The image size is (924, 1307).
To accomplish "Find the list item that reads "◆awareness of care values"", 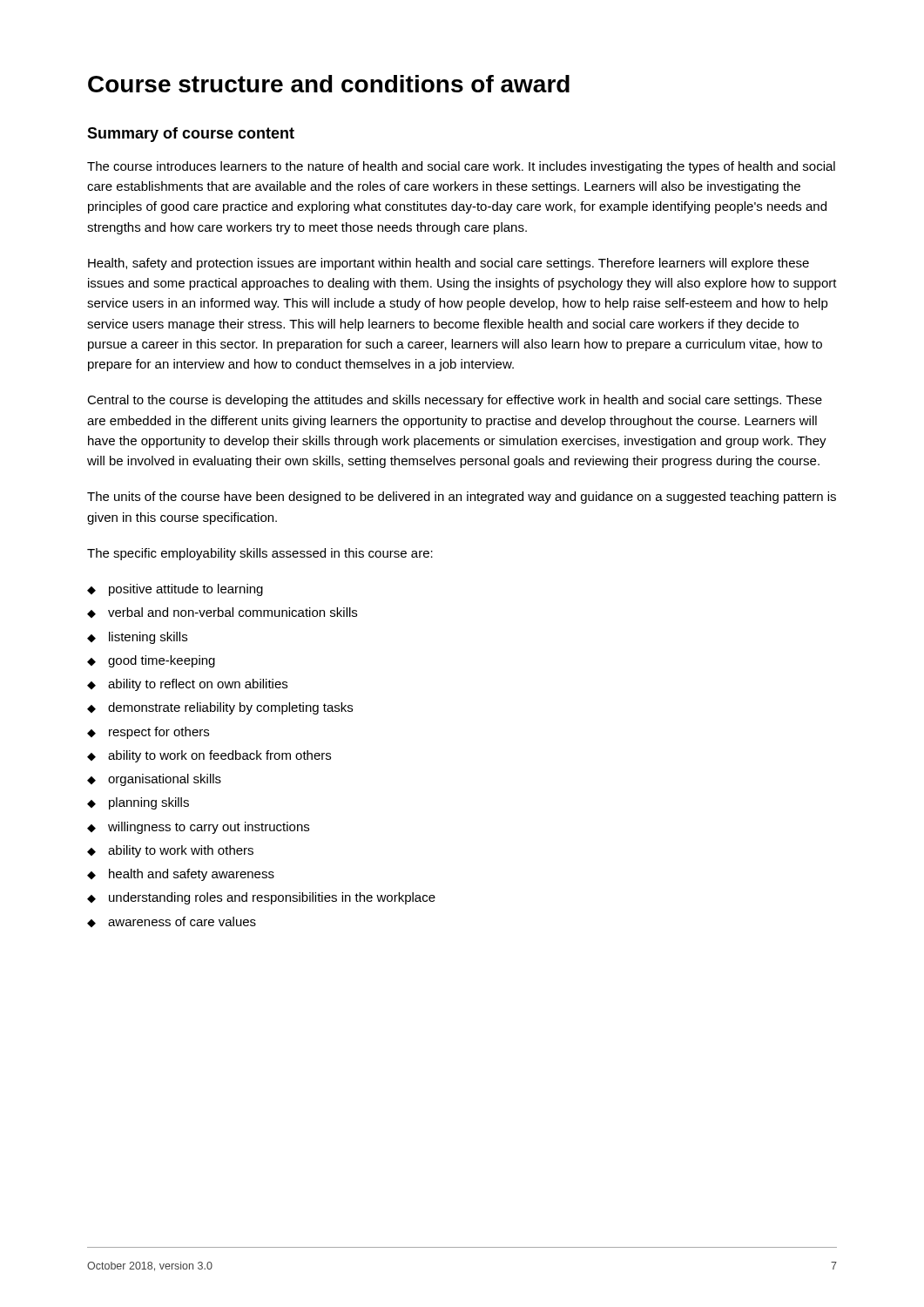I will pyautogui.click(x=172, y=921).
